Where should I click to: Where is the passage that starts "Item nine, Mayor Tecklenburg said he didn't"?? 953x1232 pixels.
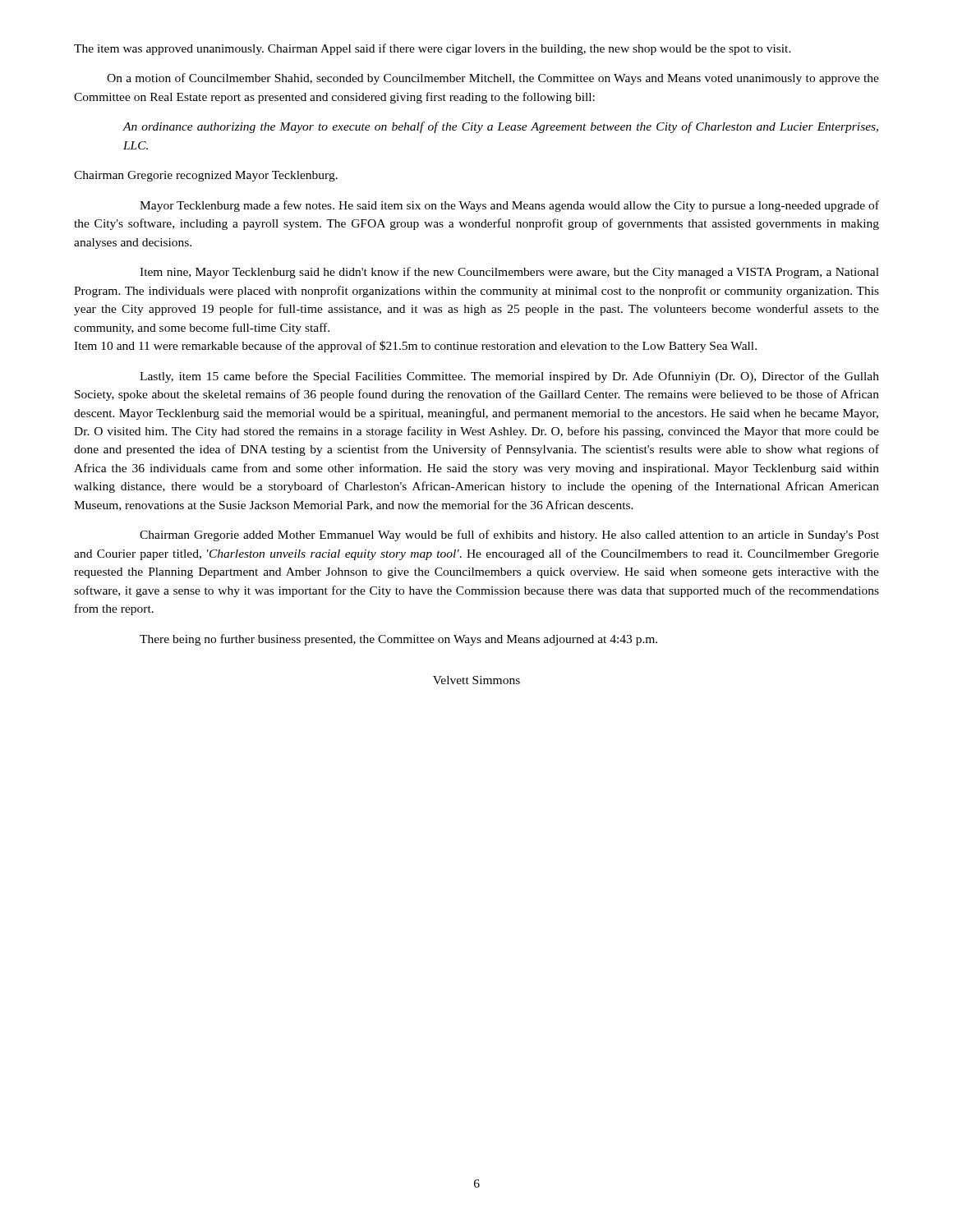pyautogui.click(x=476, y=309)
